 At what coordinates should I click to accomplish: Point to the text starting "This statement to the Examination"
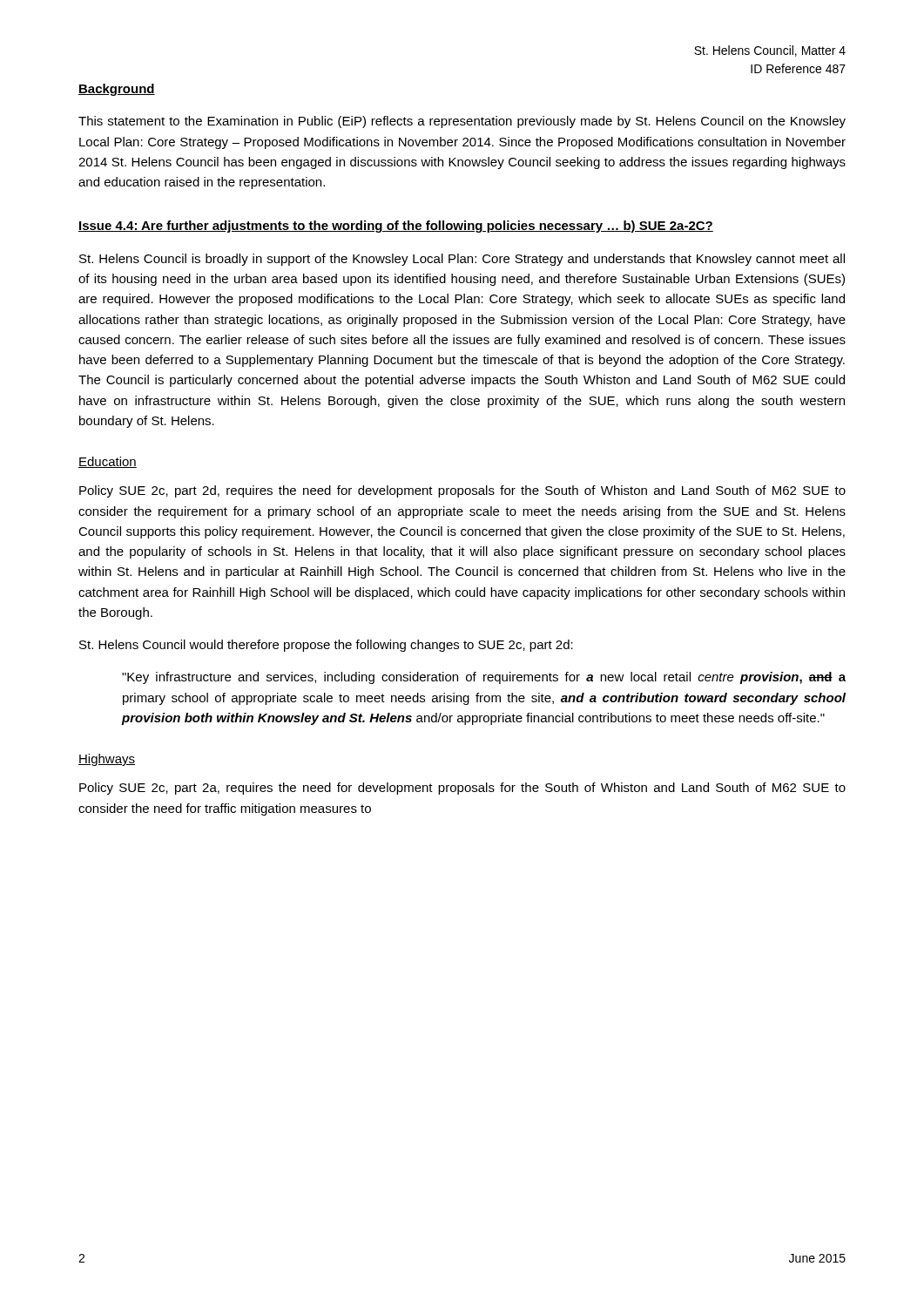coord(462,151)
